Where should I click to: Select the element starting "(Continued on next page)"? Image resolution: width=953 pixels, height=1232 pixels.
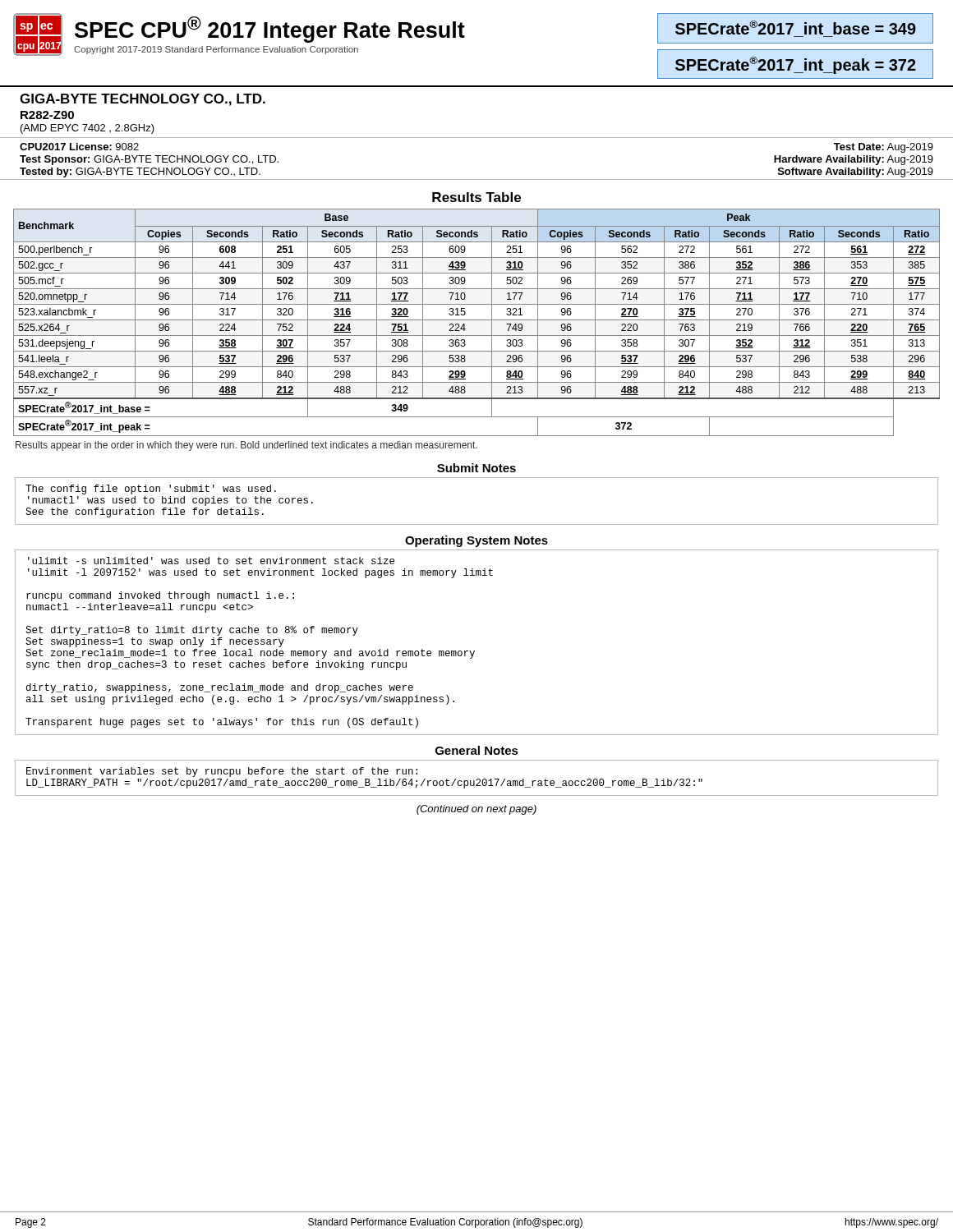[476, 808]
